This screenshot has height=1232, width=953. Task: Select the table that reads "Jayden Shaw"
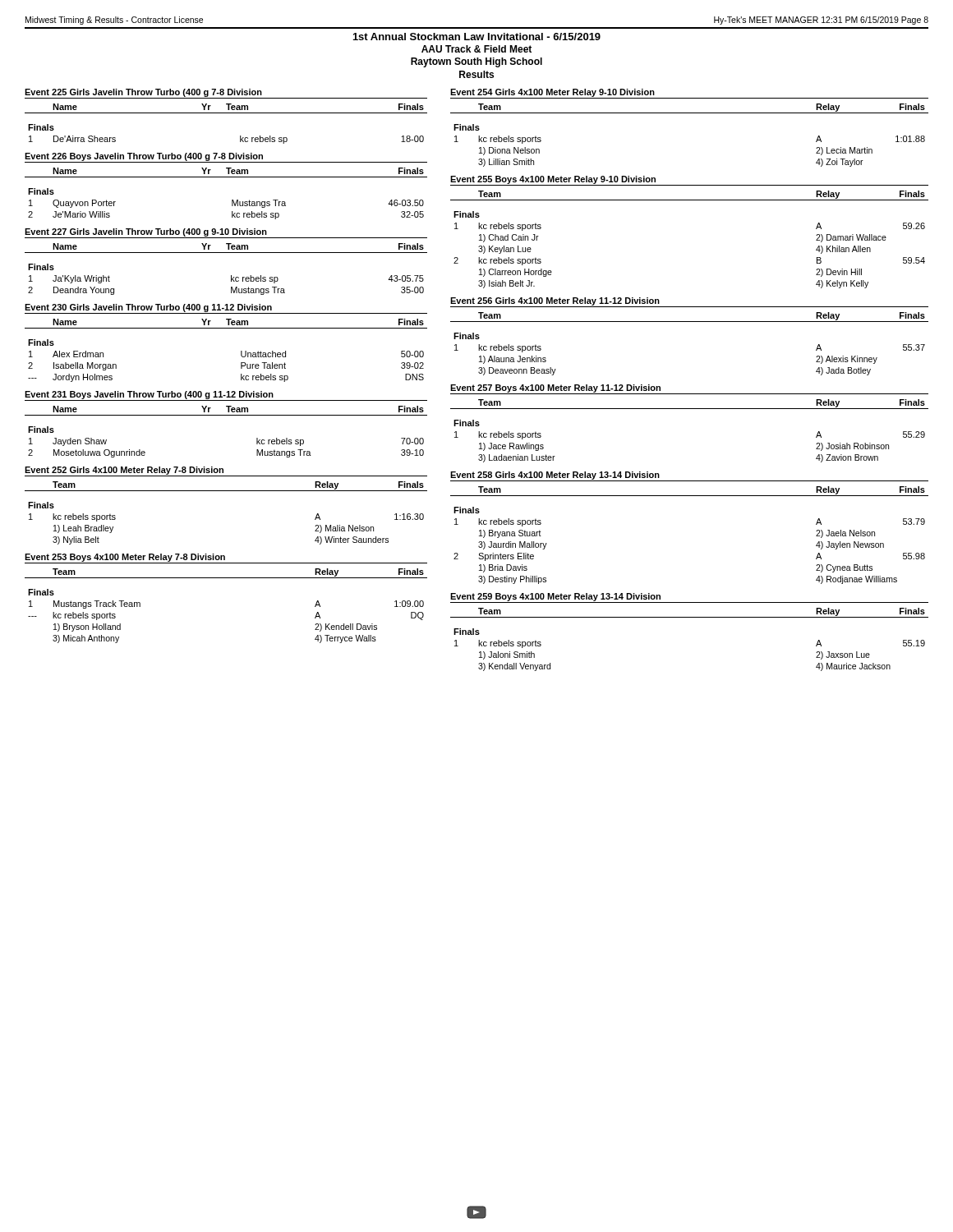pyautogui.click(x=226, y=441)
